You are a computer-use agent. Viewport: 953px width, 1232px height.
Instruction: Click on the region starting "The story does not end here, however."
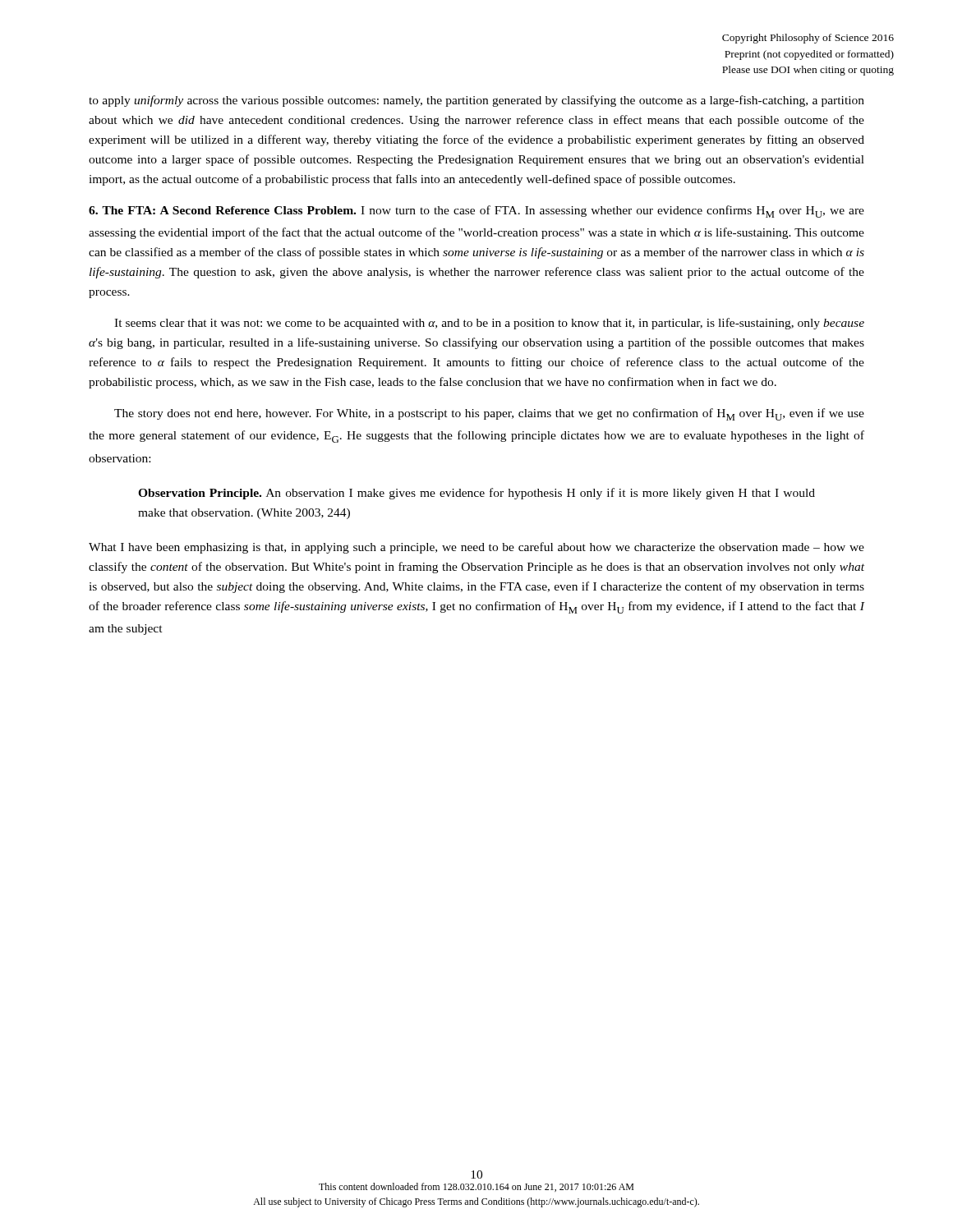[x=476, y=436]
